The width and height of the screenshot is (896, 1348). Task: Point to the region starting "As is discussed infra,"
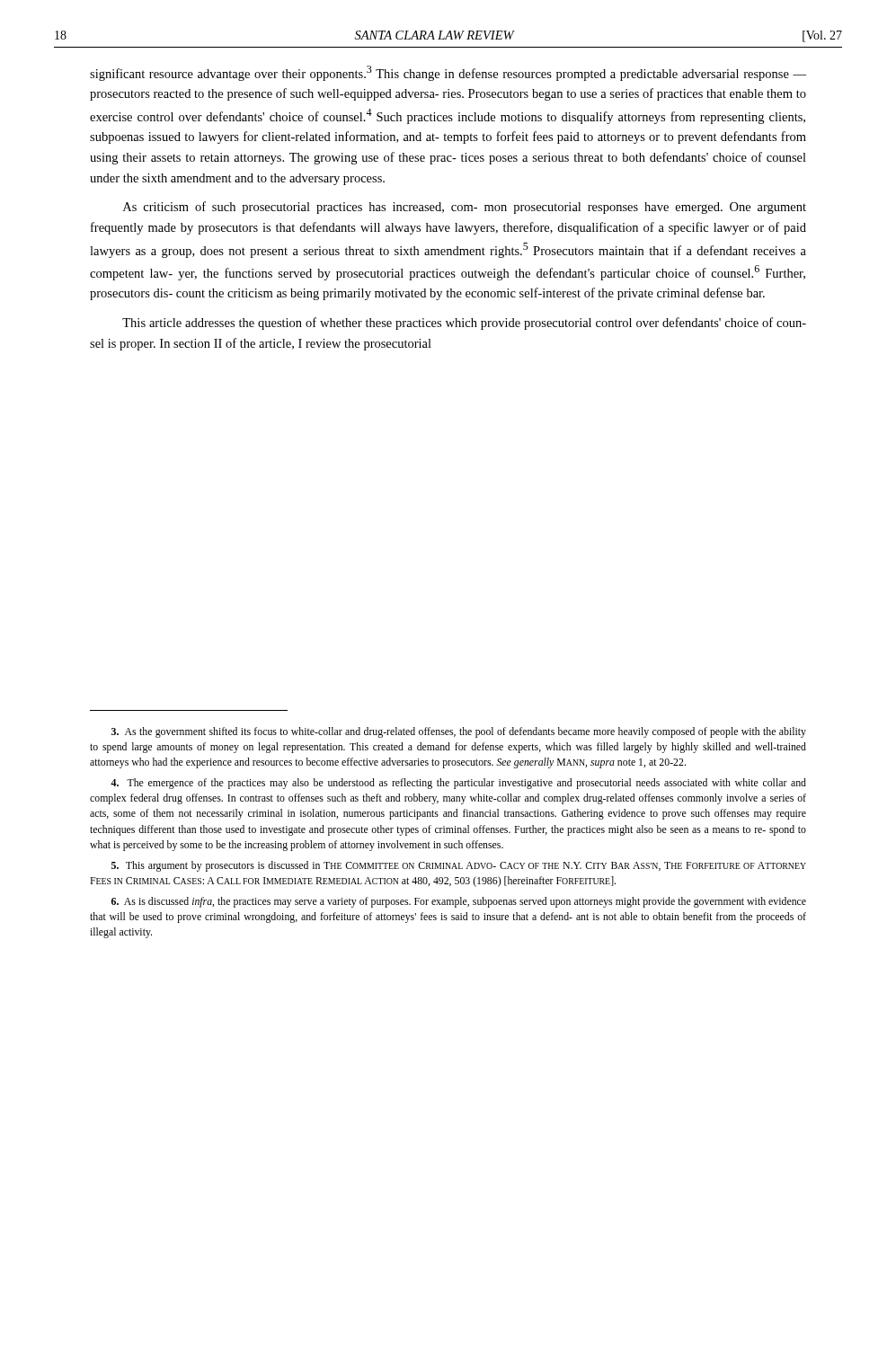click(x=448, y=917)
